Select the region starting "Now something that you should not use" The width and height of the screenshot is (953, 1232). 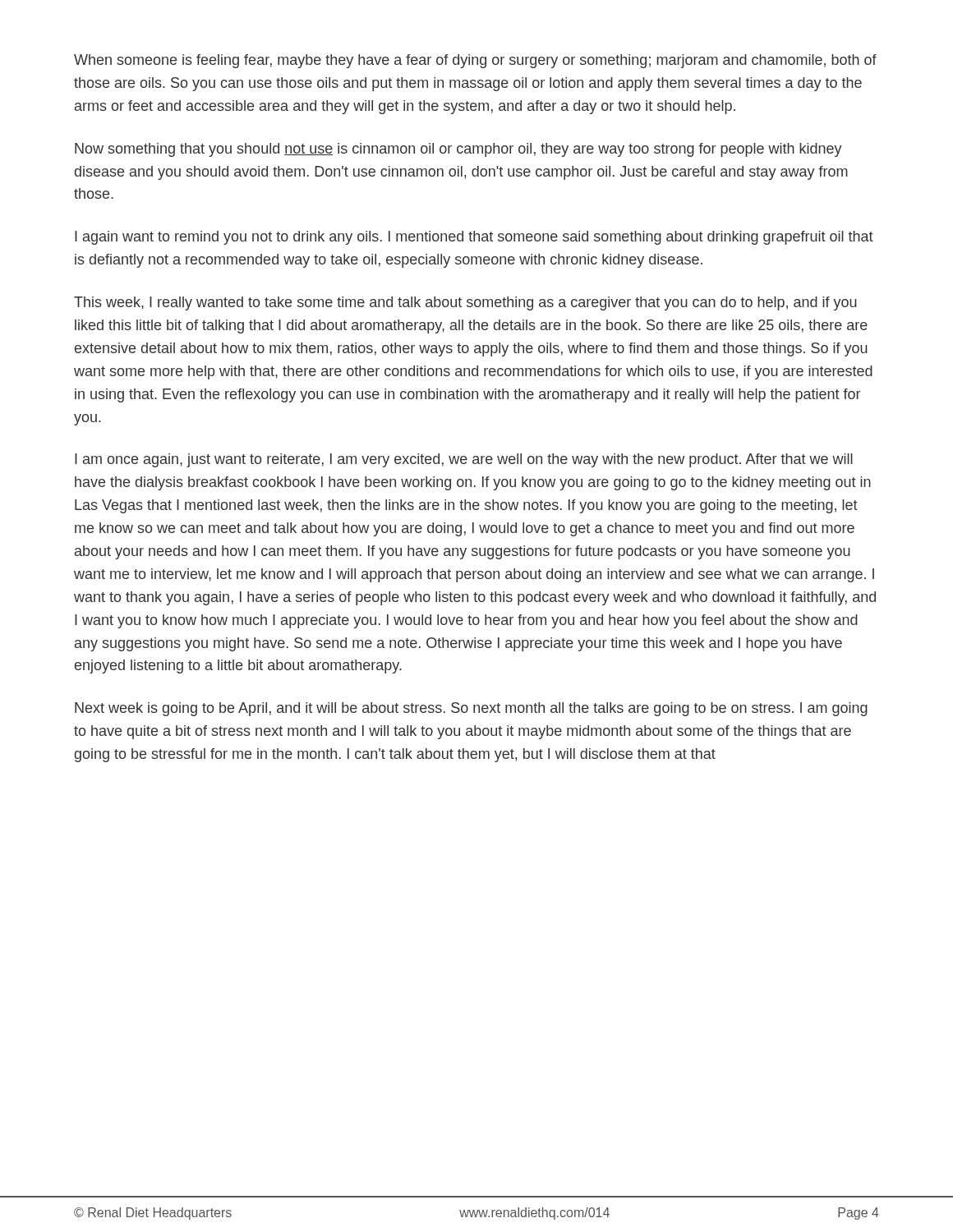461,171
